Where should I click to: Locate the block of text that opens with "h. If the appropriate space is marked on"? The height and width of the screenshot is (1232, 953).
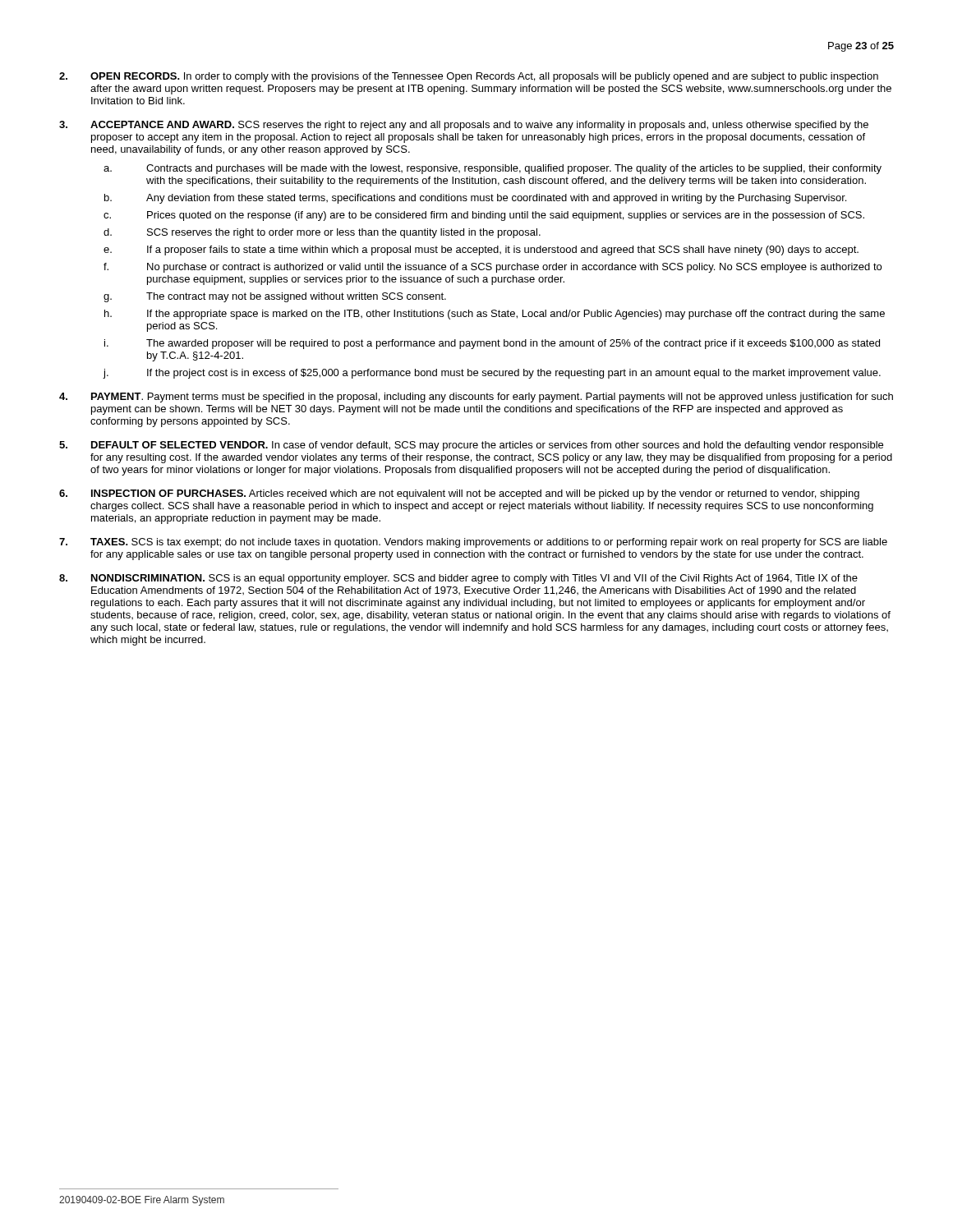coord(492,319)
